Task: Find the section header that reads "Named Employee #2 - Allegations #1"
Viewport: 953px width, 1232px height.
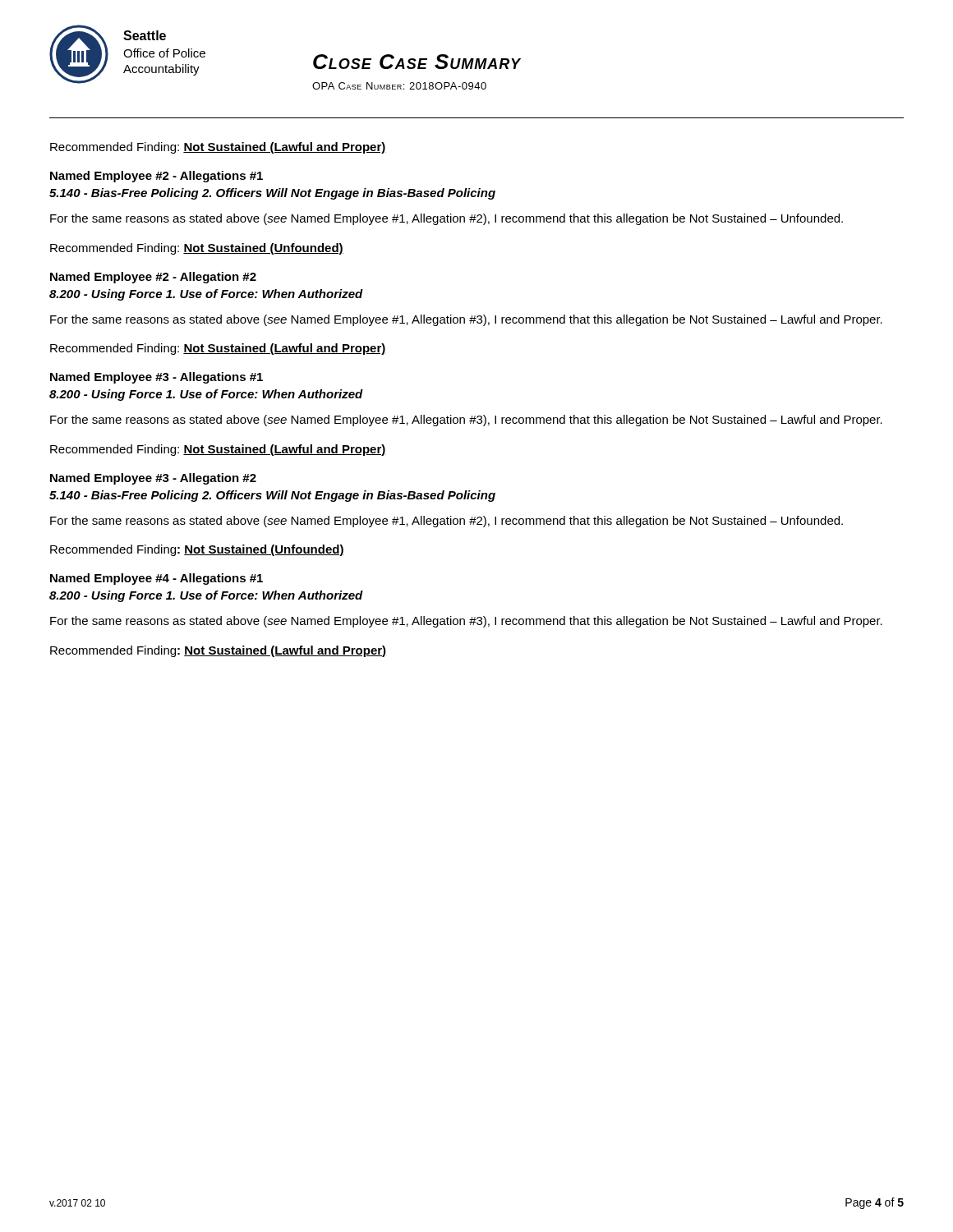Action: tap(476, 184)
